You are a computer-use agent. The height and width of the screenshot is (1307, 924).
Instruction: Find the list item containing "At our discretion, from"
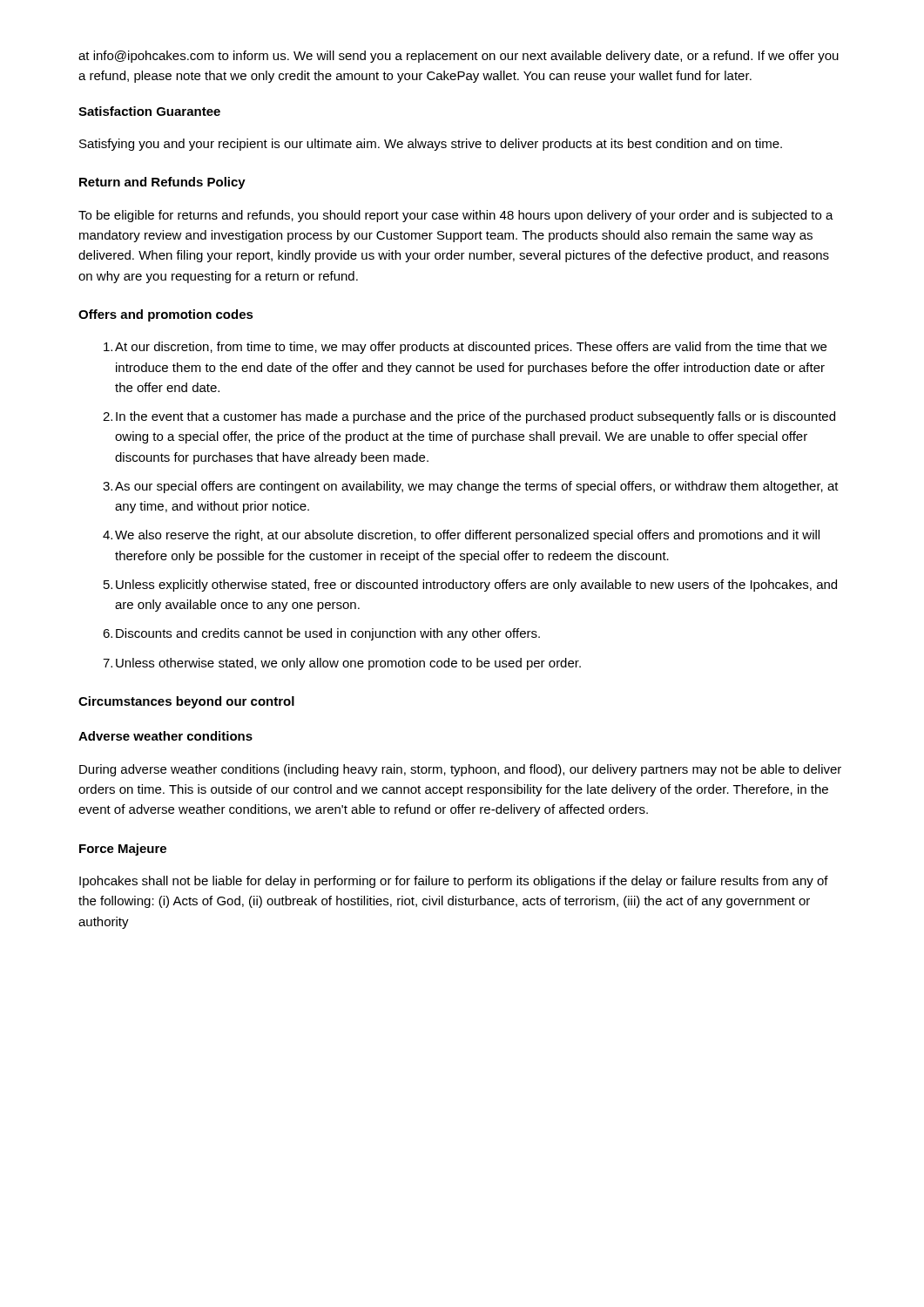[462, 367]
